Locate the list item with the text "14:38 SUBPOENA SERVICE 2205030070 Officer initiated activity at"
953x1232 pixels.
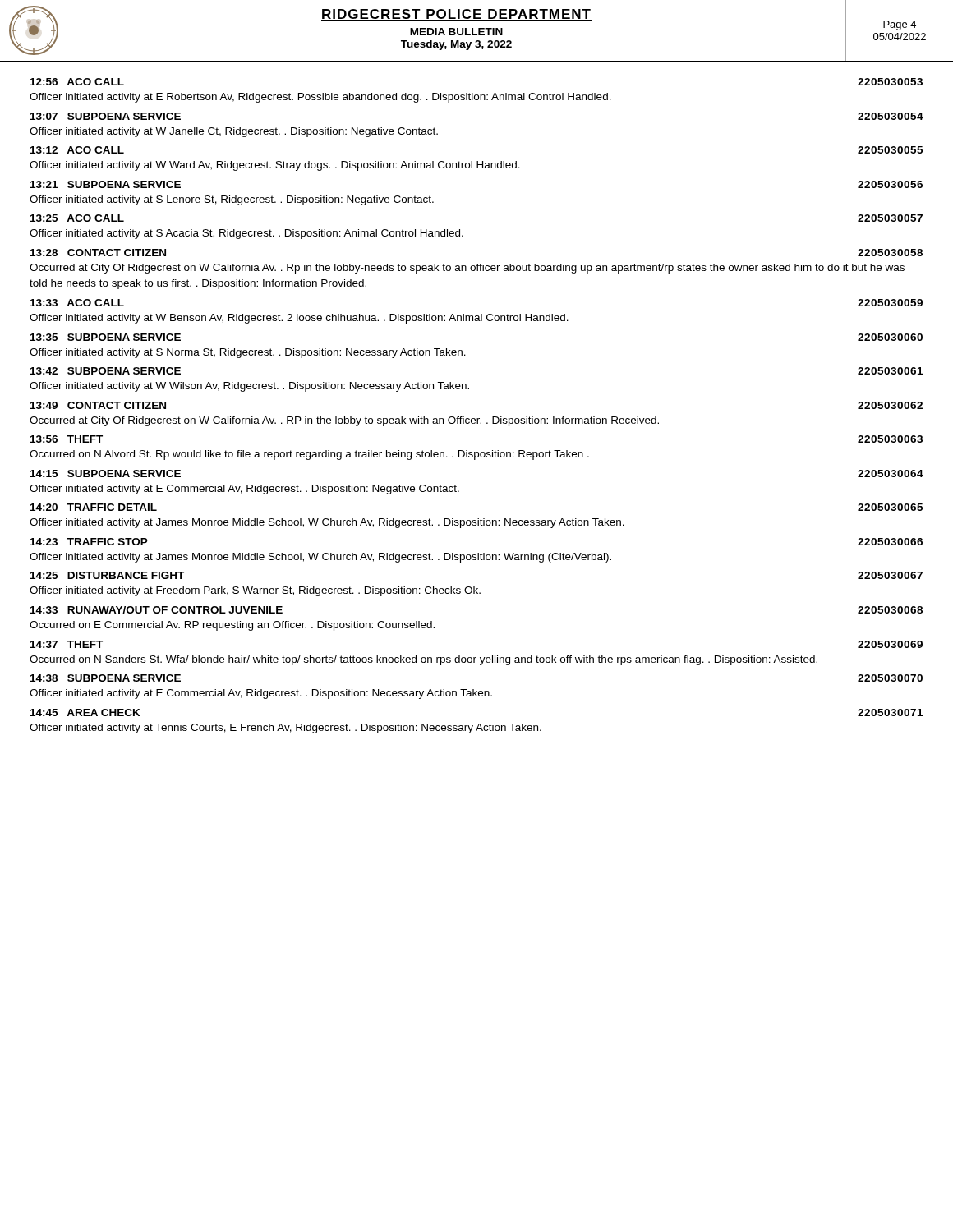click(476, 687)
